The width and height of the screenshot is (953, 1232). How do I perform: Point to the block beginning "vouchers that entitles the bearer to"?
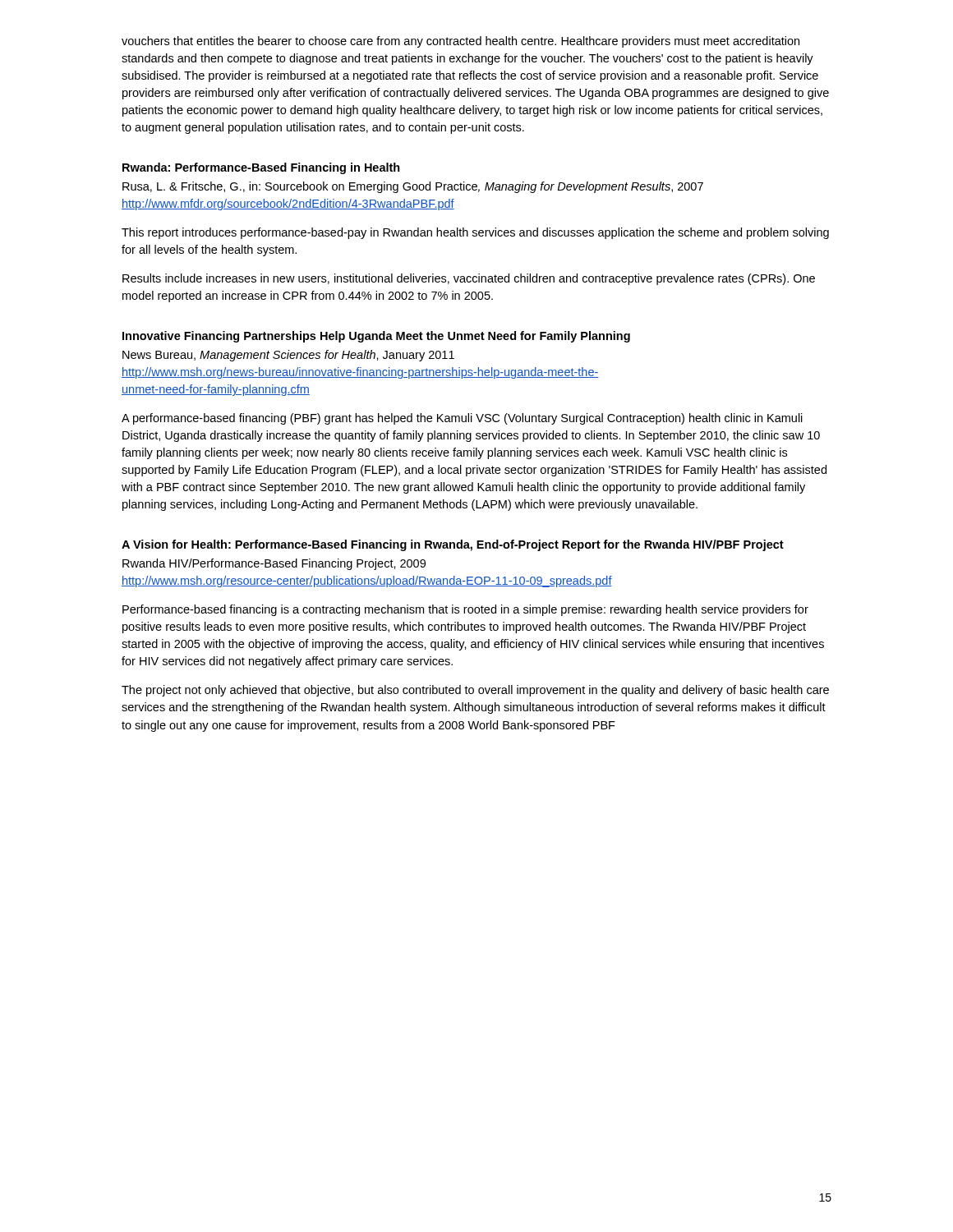476,85
